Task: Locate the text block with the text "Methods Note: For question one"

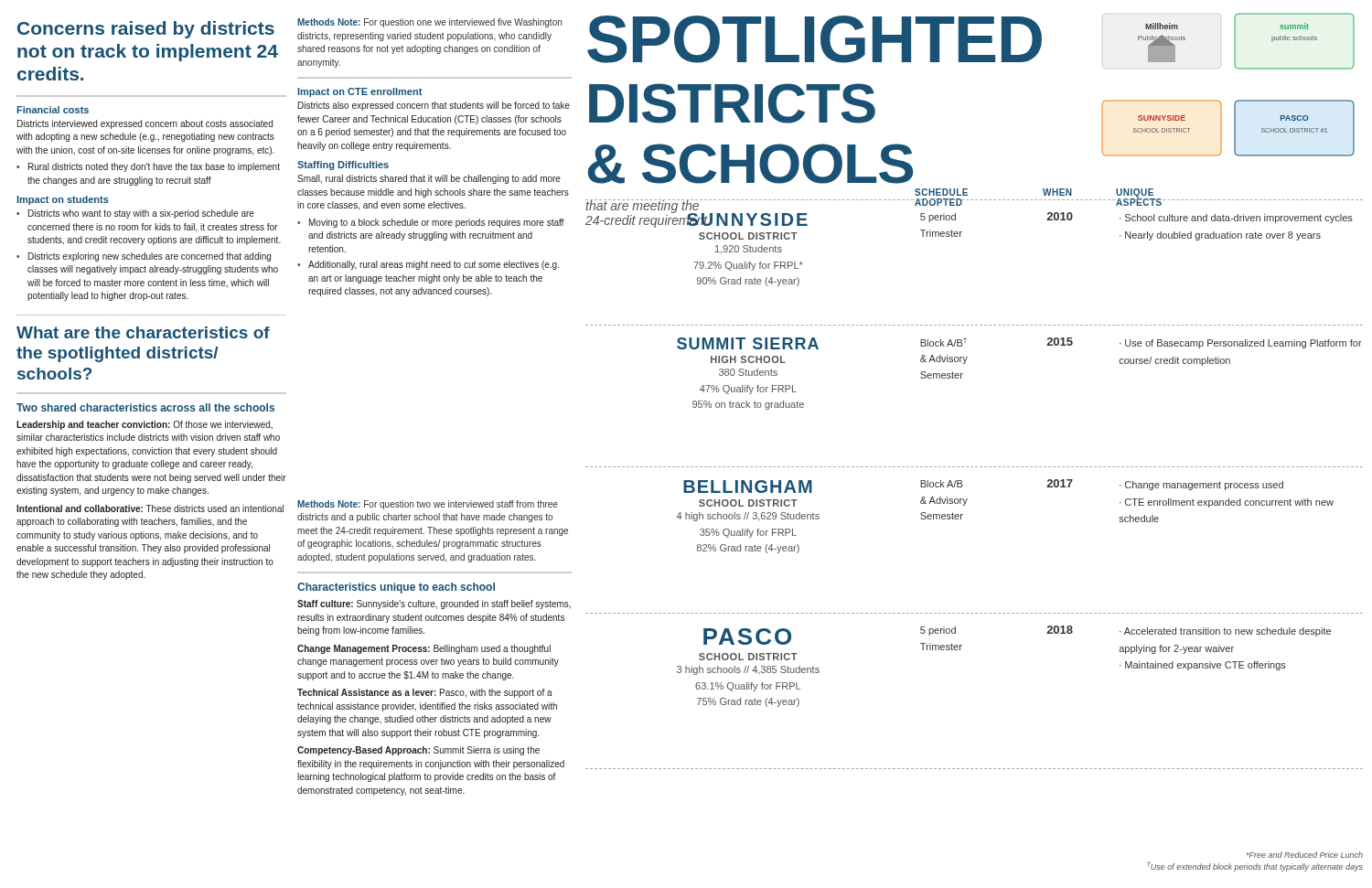Action: click(x=430, y=42)
